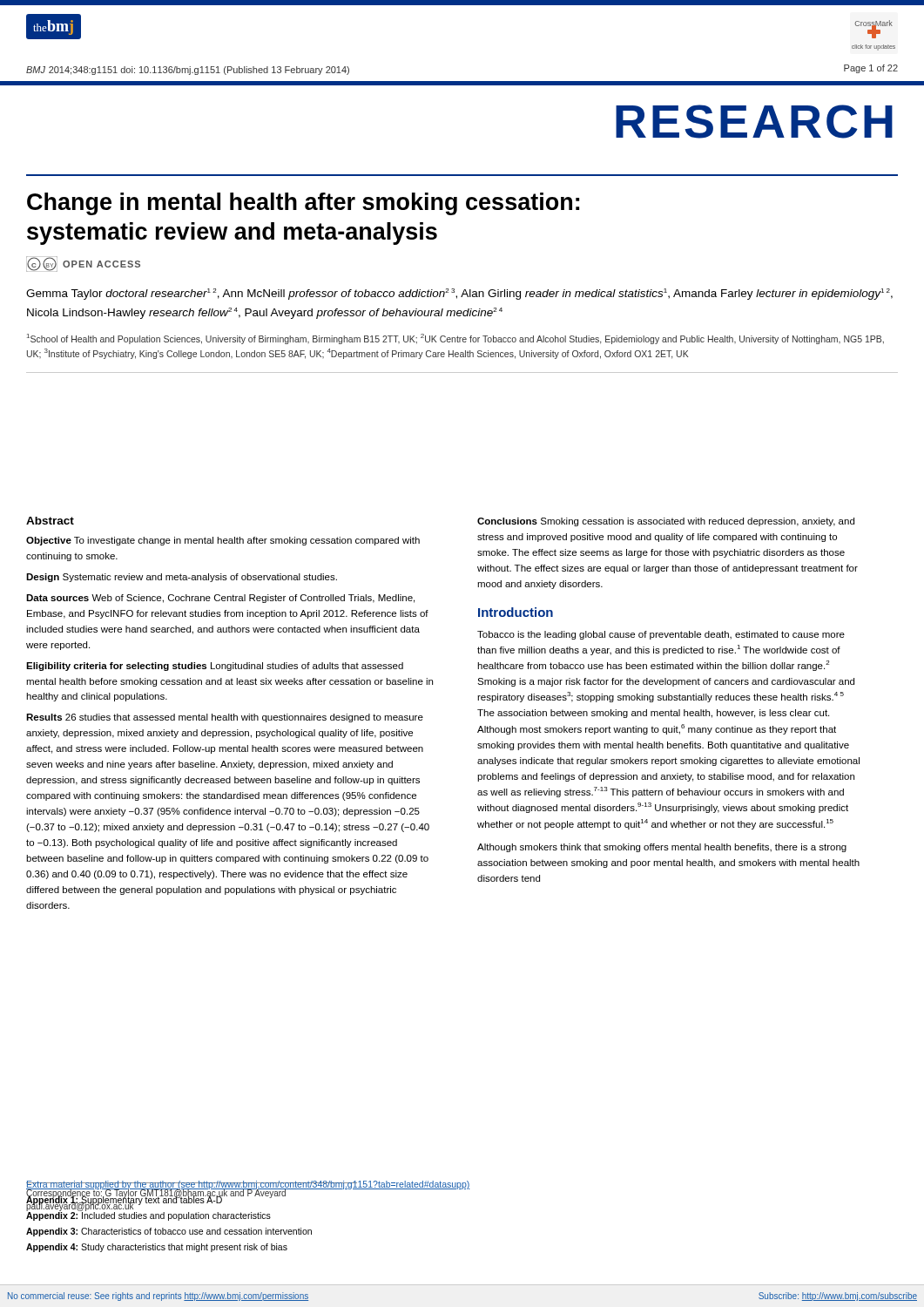Select the text block that reads "1School of Health and Population Sciences, University"

pos(455,345)
